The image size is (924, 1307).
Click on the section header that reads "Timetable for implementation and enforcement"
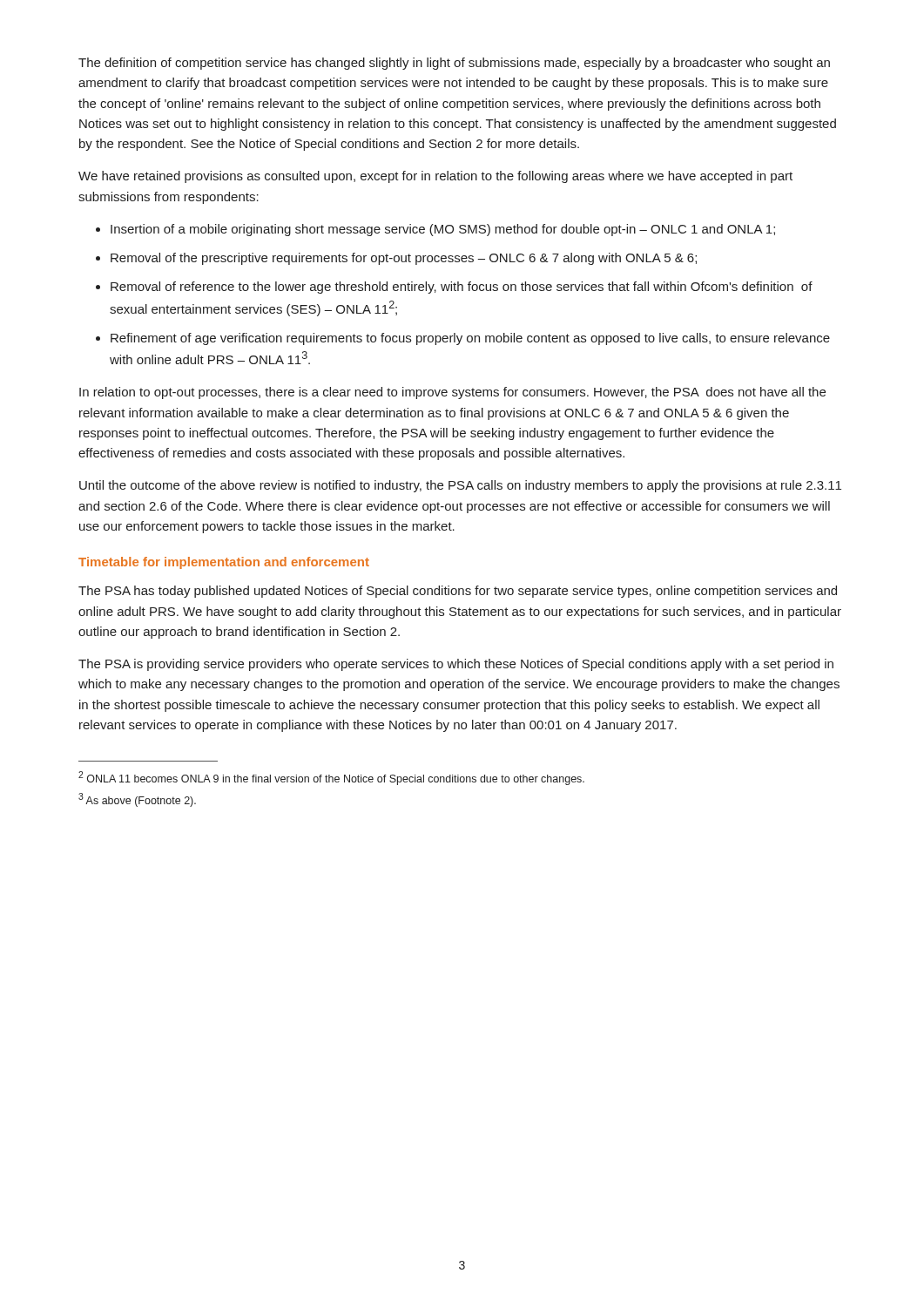pos(224,563)
